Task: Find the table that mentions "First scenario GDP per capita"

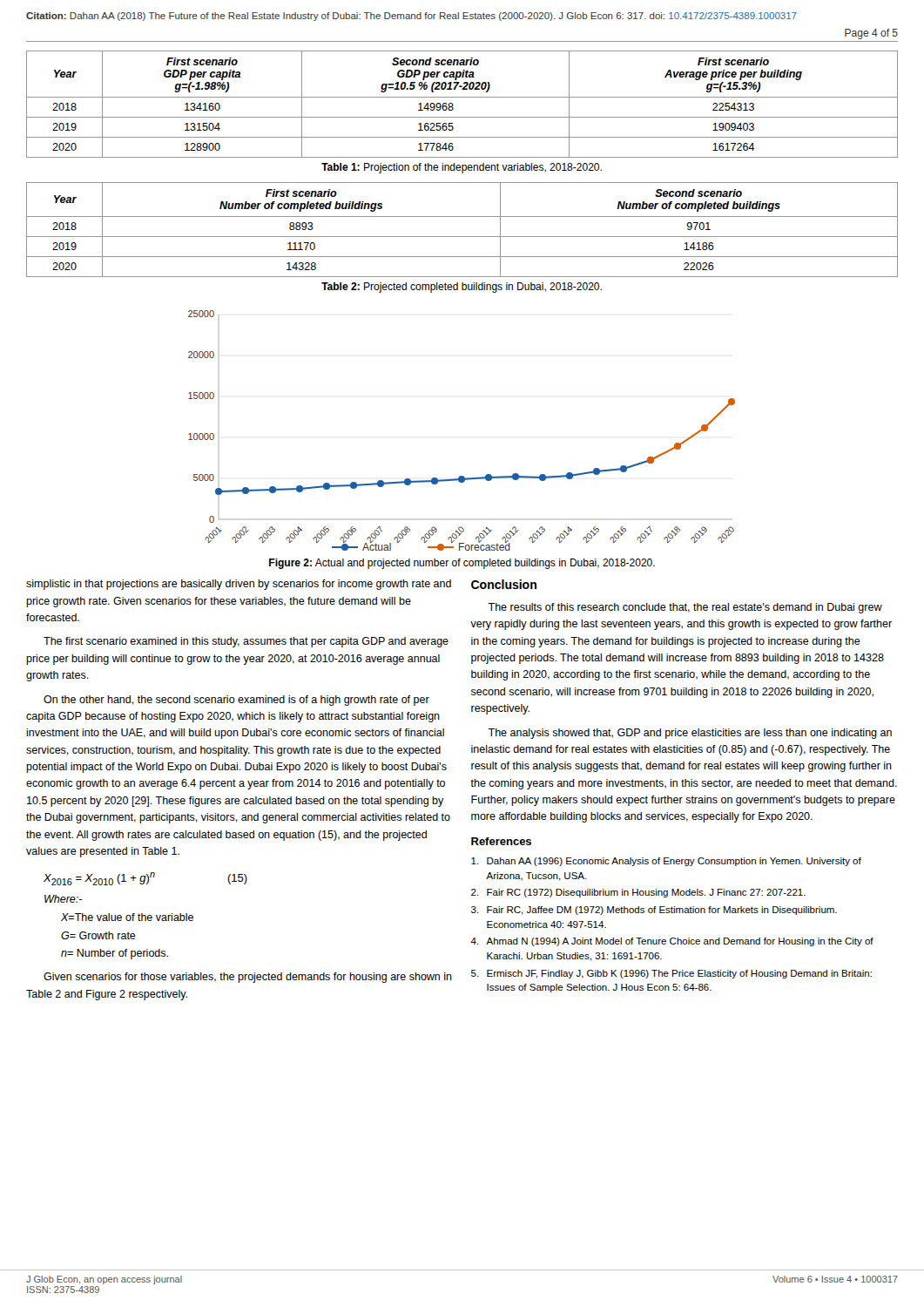Action: 462,104
